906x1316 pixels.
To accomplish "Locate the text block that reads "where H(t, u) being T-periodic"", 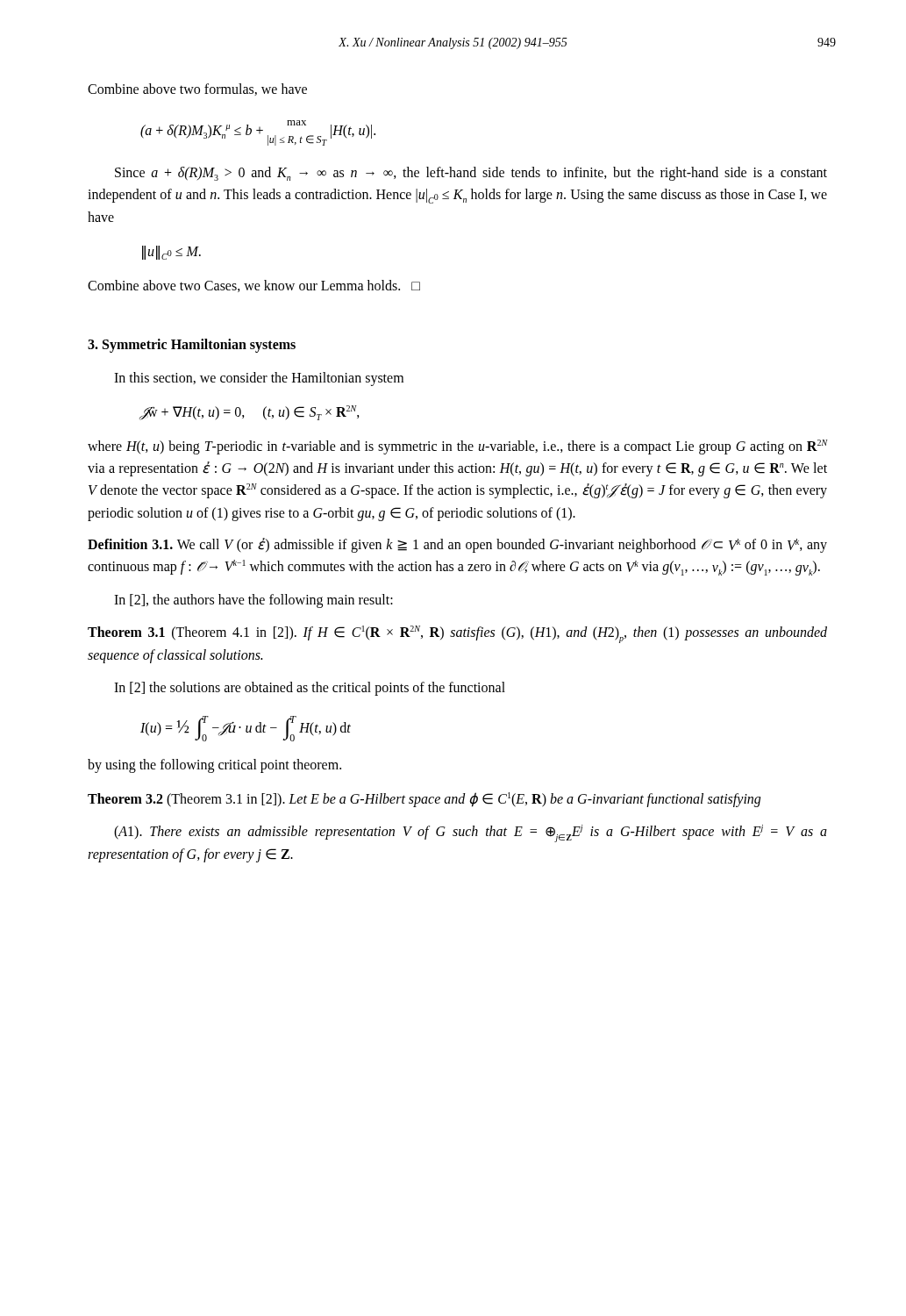I will [x=457, y=479].
